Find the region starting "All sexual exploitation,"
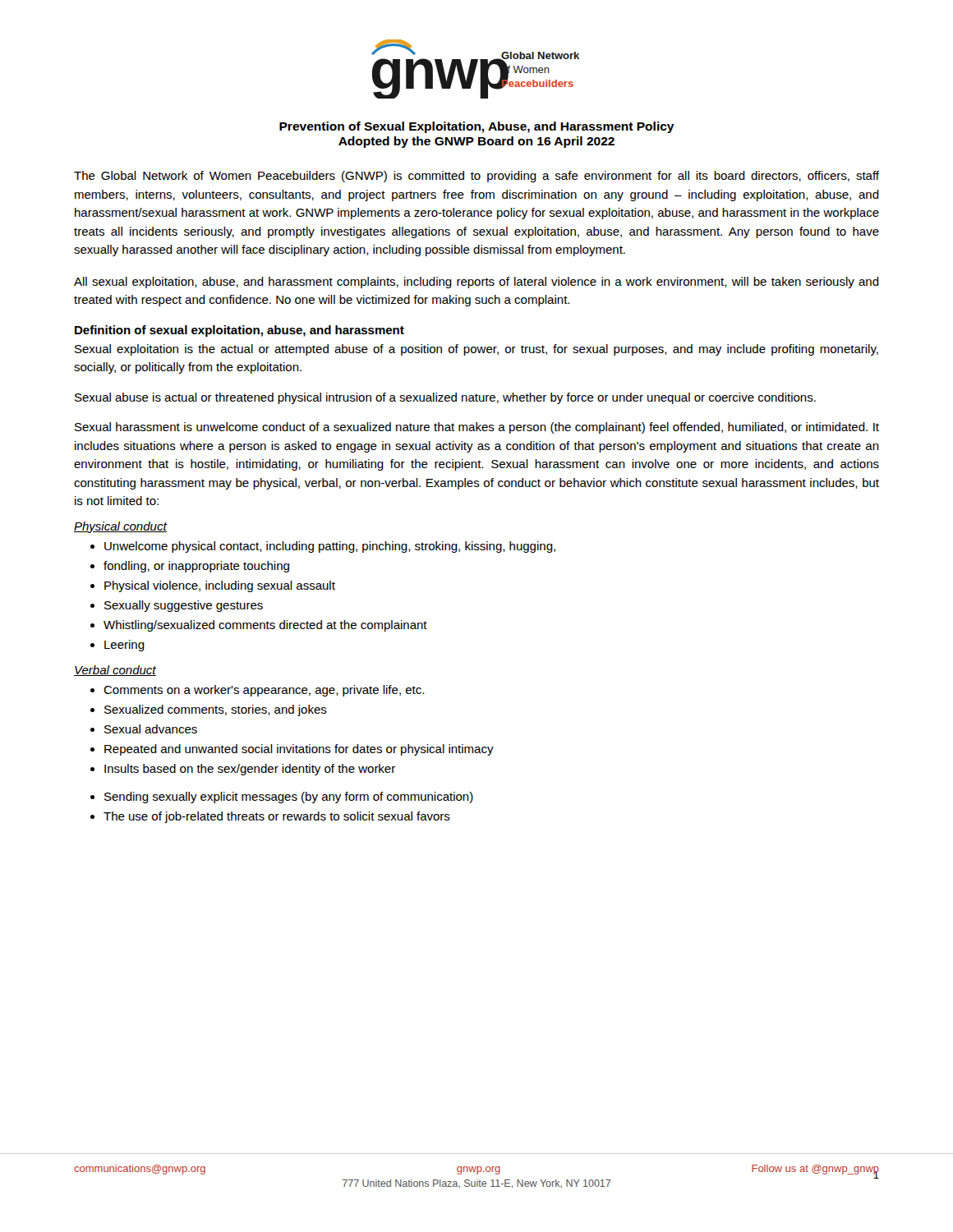953x1232 pixels. click(x=476, y=290)
